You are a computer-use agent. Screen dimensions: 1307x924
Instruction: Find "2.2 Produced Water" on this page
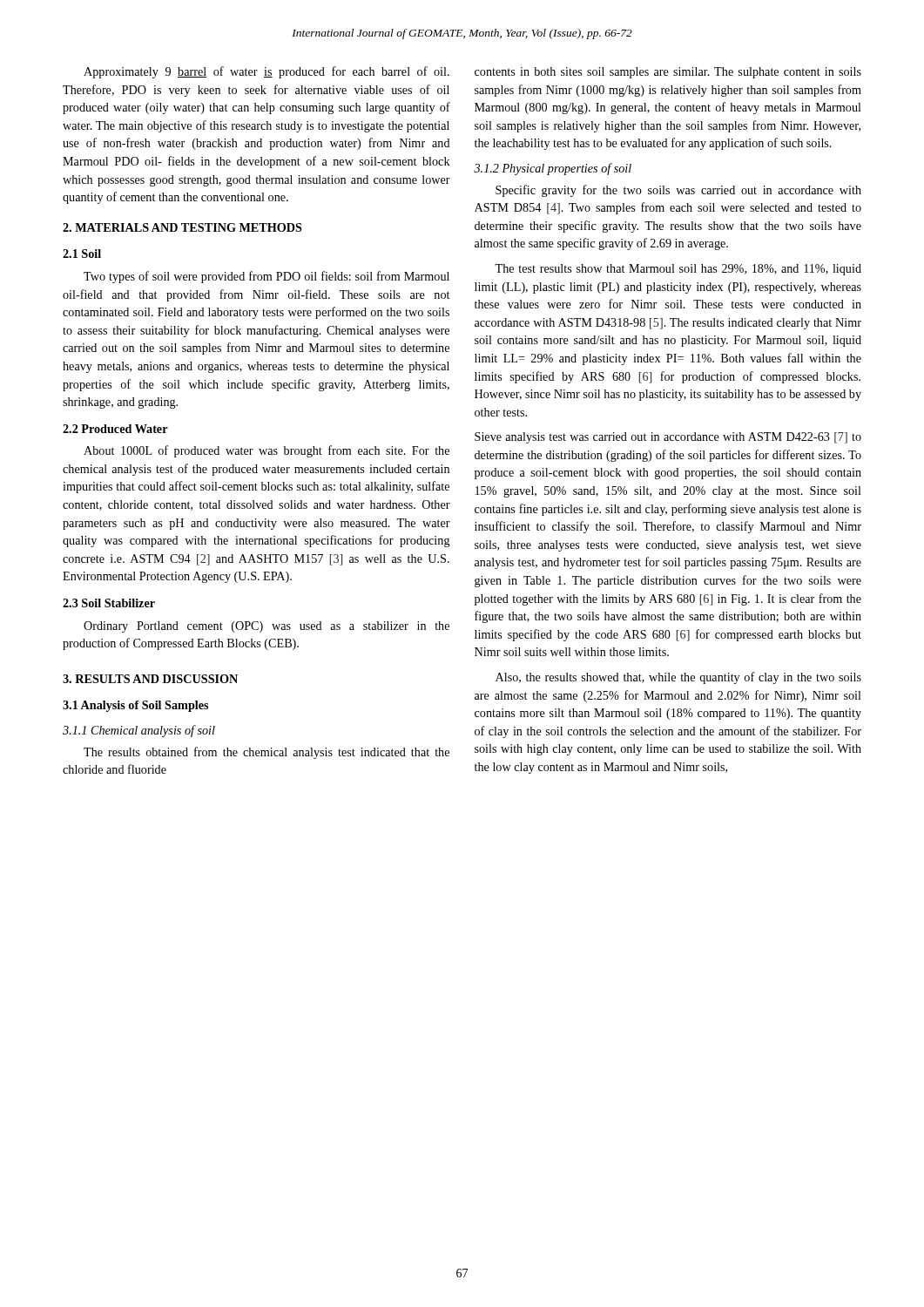coord(115,428)
